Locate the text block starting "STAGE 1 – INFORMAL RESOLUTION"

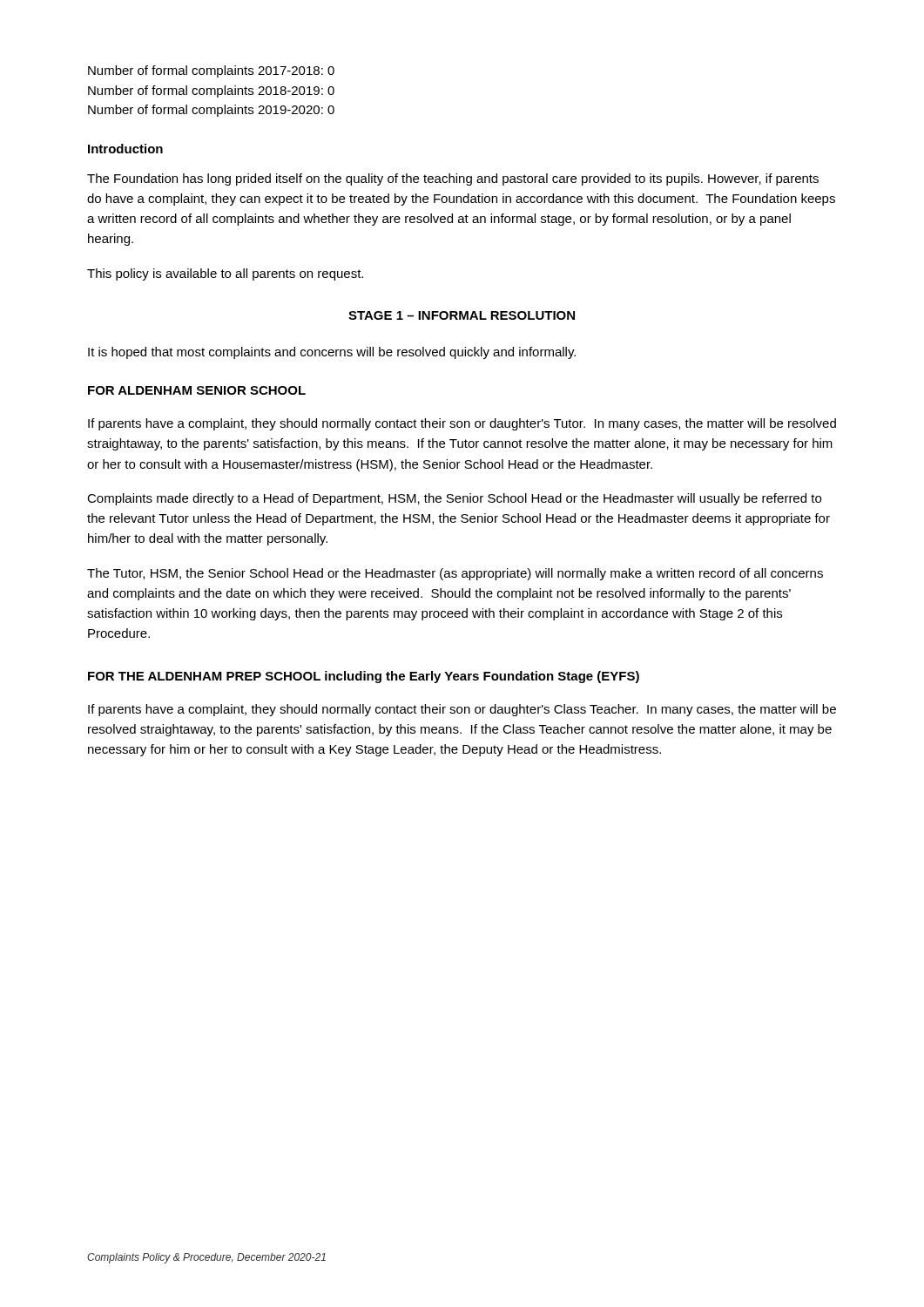click(462, 315)
